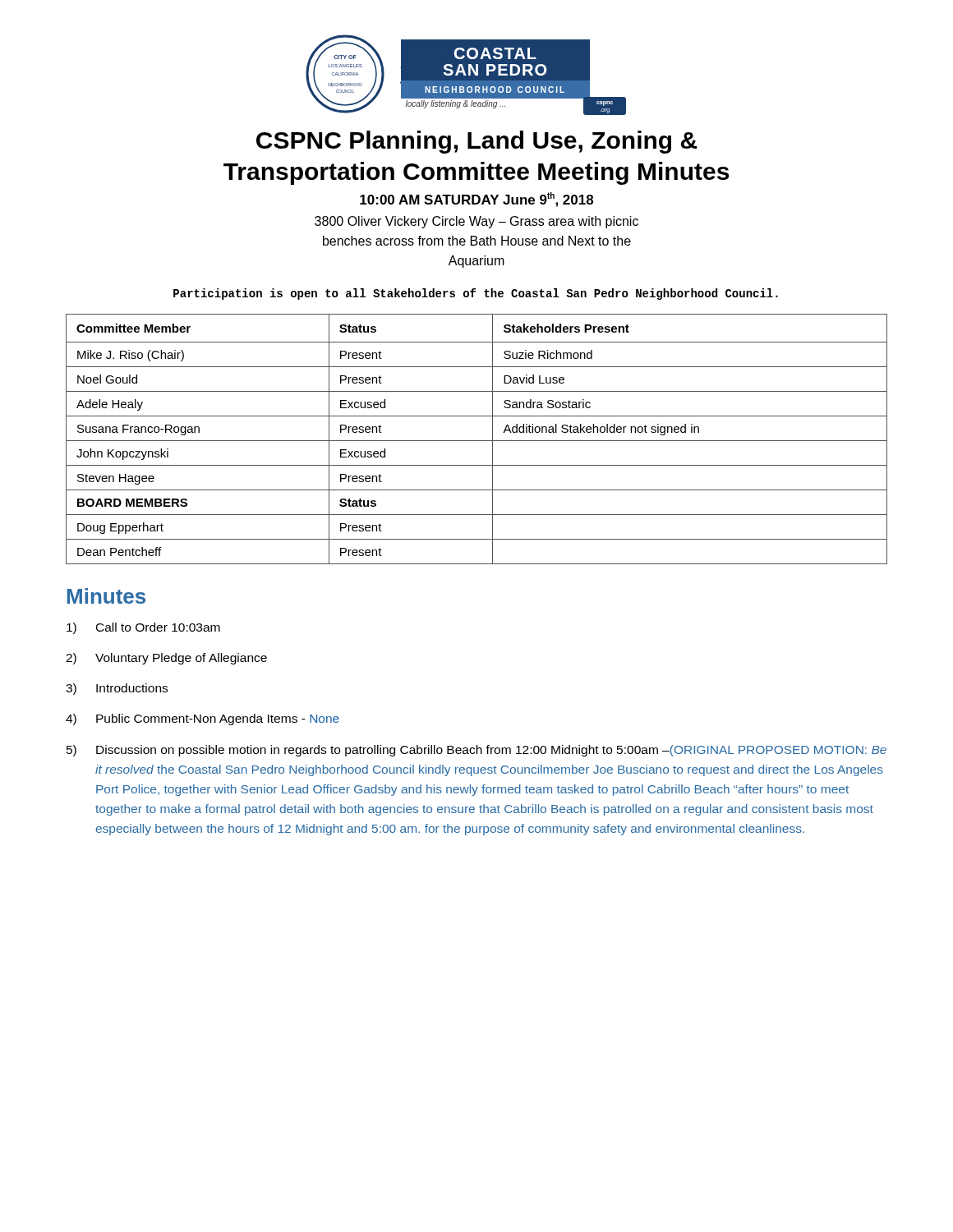Find the table that mentions "Sandra Sostaric"
953x1232 pixels.
[476, 439]
